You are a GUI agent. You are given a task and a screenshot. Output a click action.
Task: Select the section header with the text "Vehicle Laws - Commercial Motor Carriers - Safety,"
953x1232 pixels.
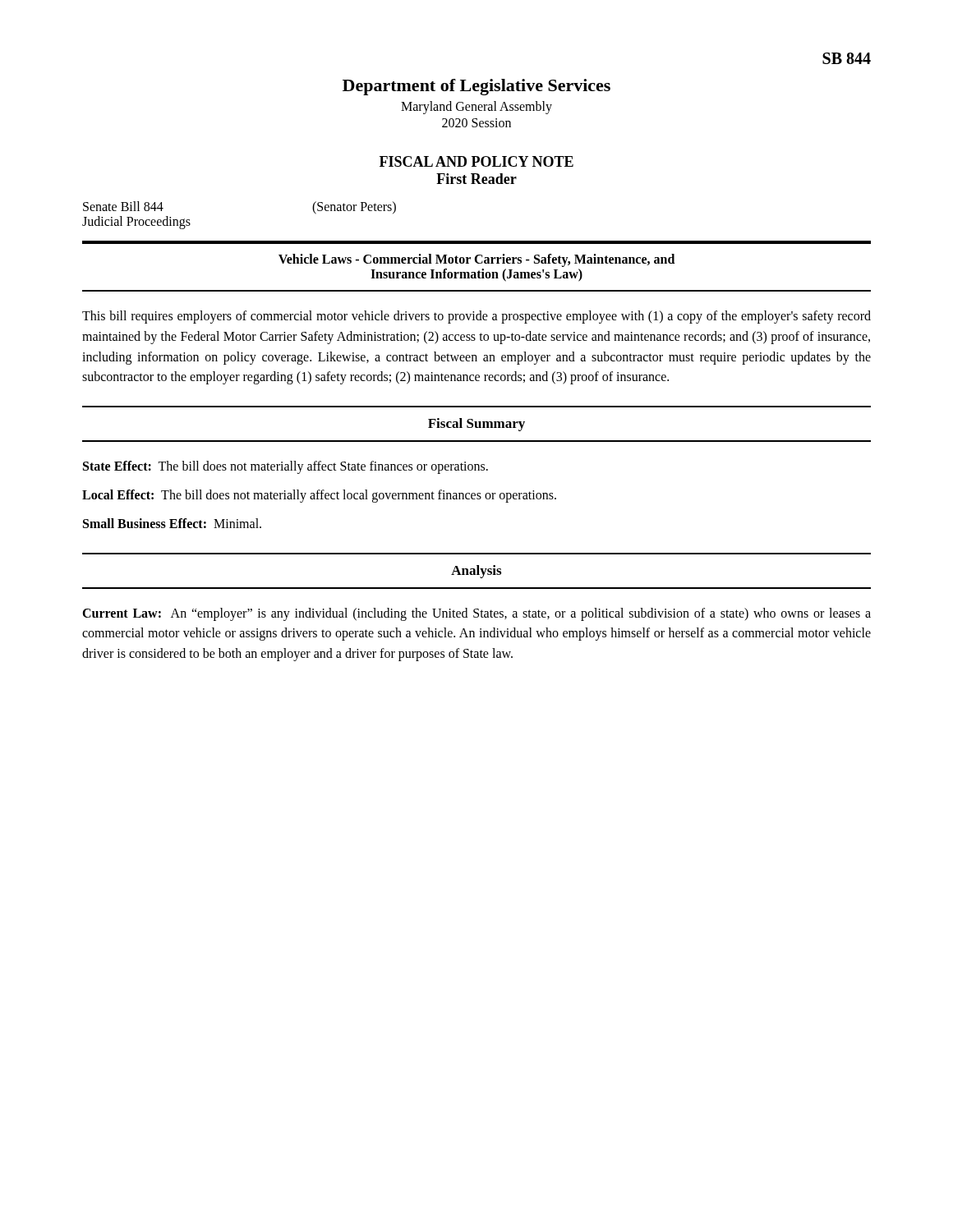point(476,267)
